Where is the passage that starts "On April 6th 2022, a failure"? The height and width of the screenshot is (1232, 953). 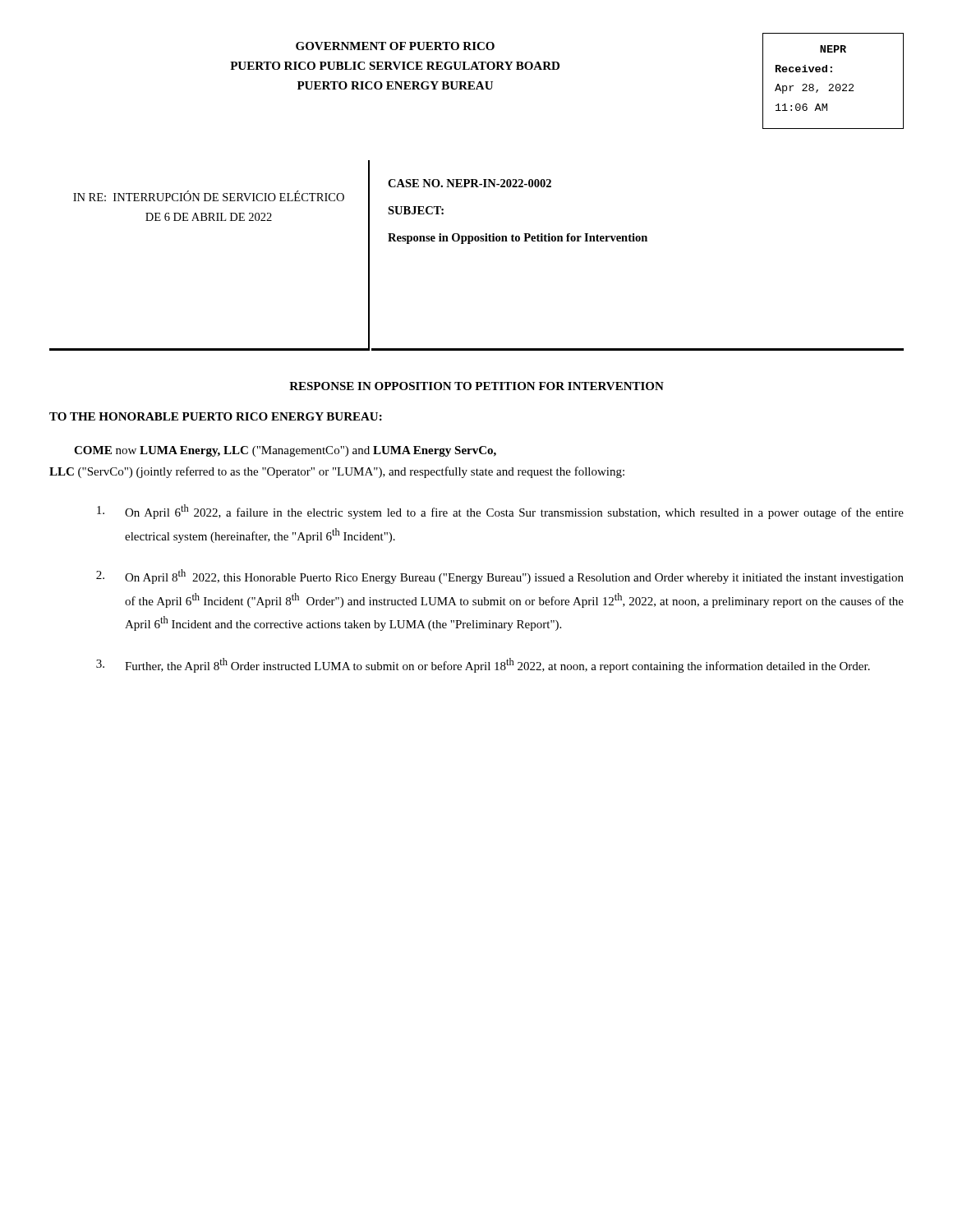coord(476,524)
